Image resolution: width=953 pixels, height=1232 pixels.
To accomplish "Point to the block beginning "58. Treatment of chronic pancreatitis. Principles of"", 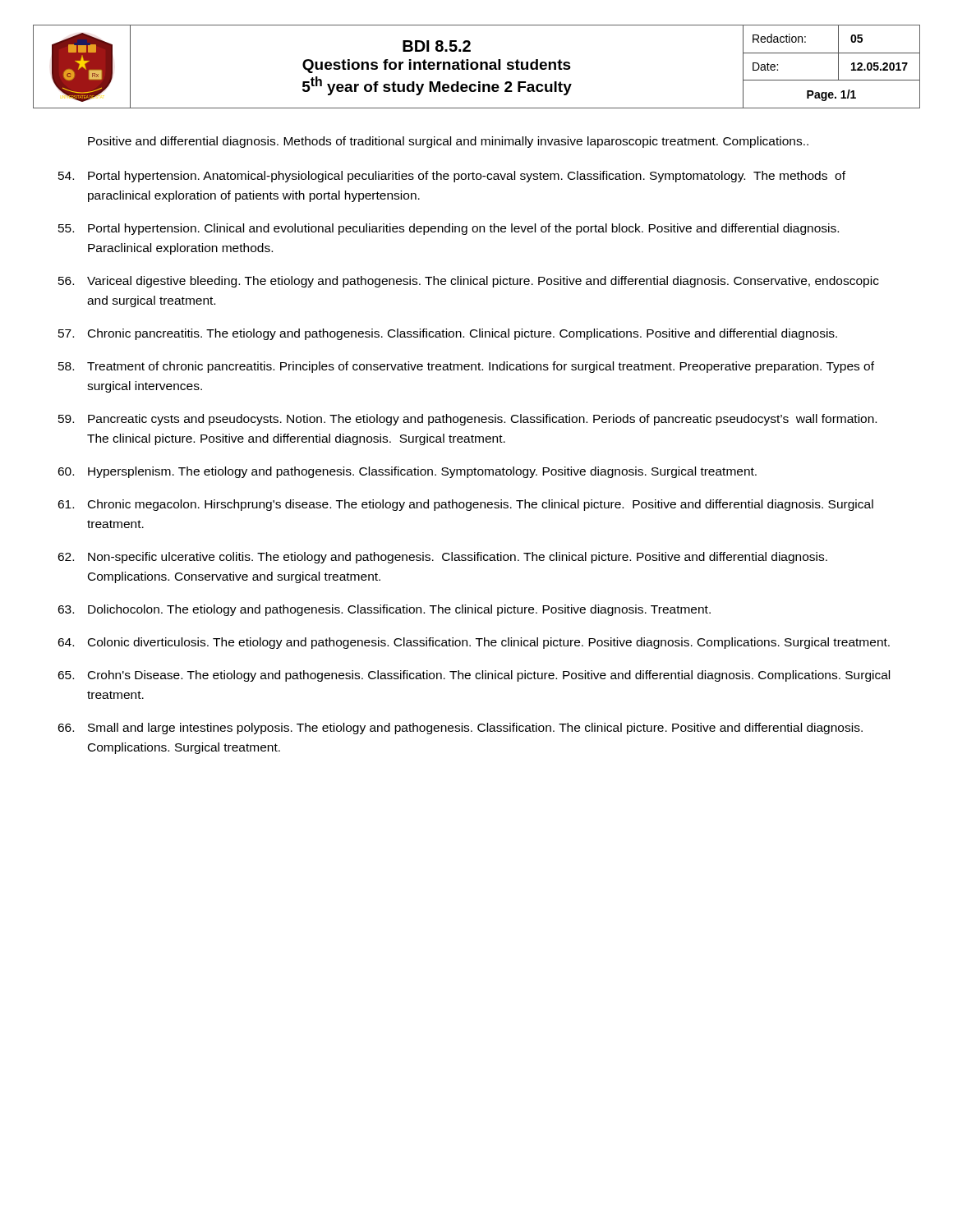I will (x=476, y=376).
